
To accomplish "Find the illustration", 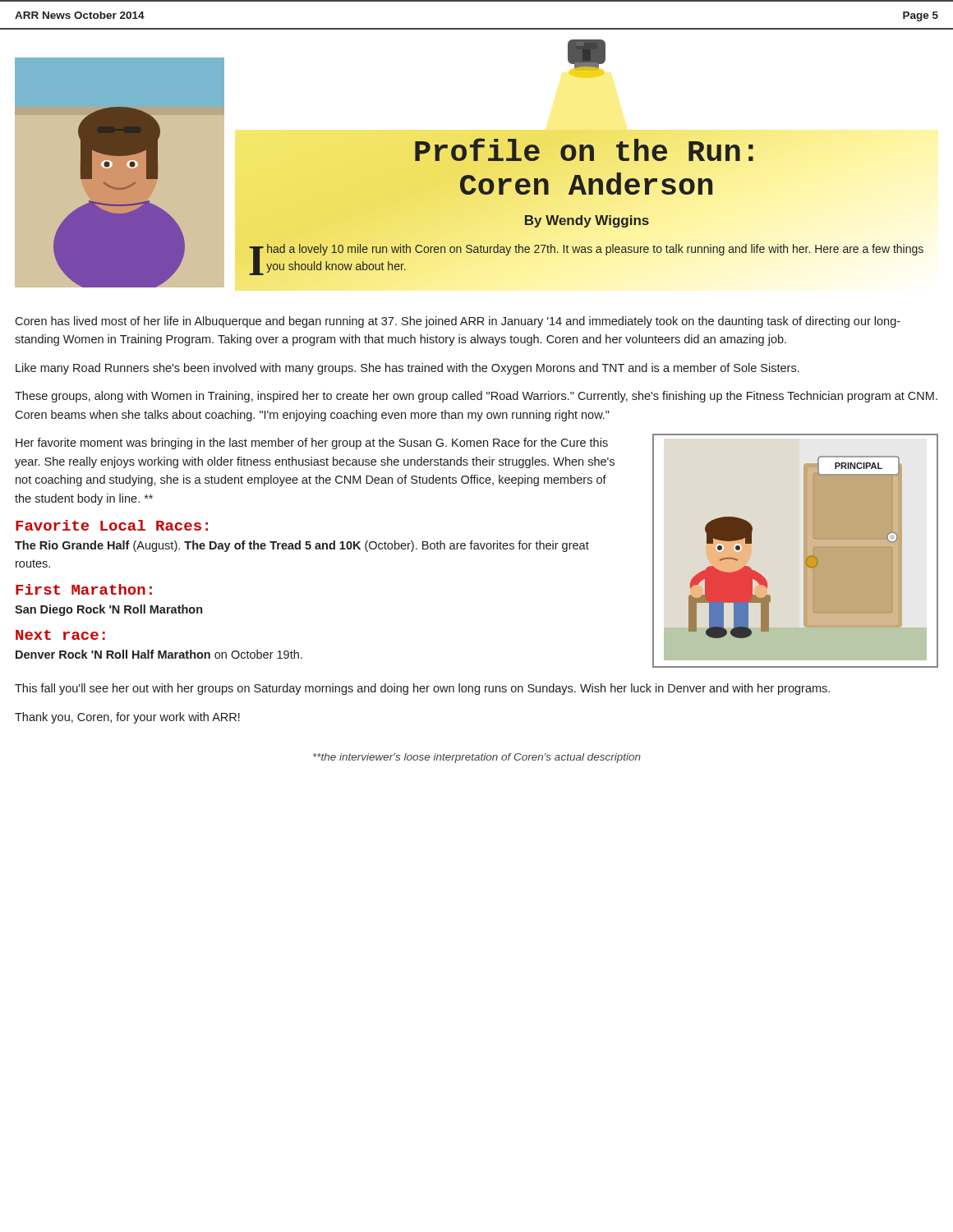I will (795, 551).
